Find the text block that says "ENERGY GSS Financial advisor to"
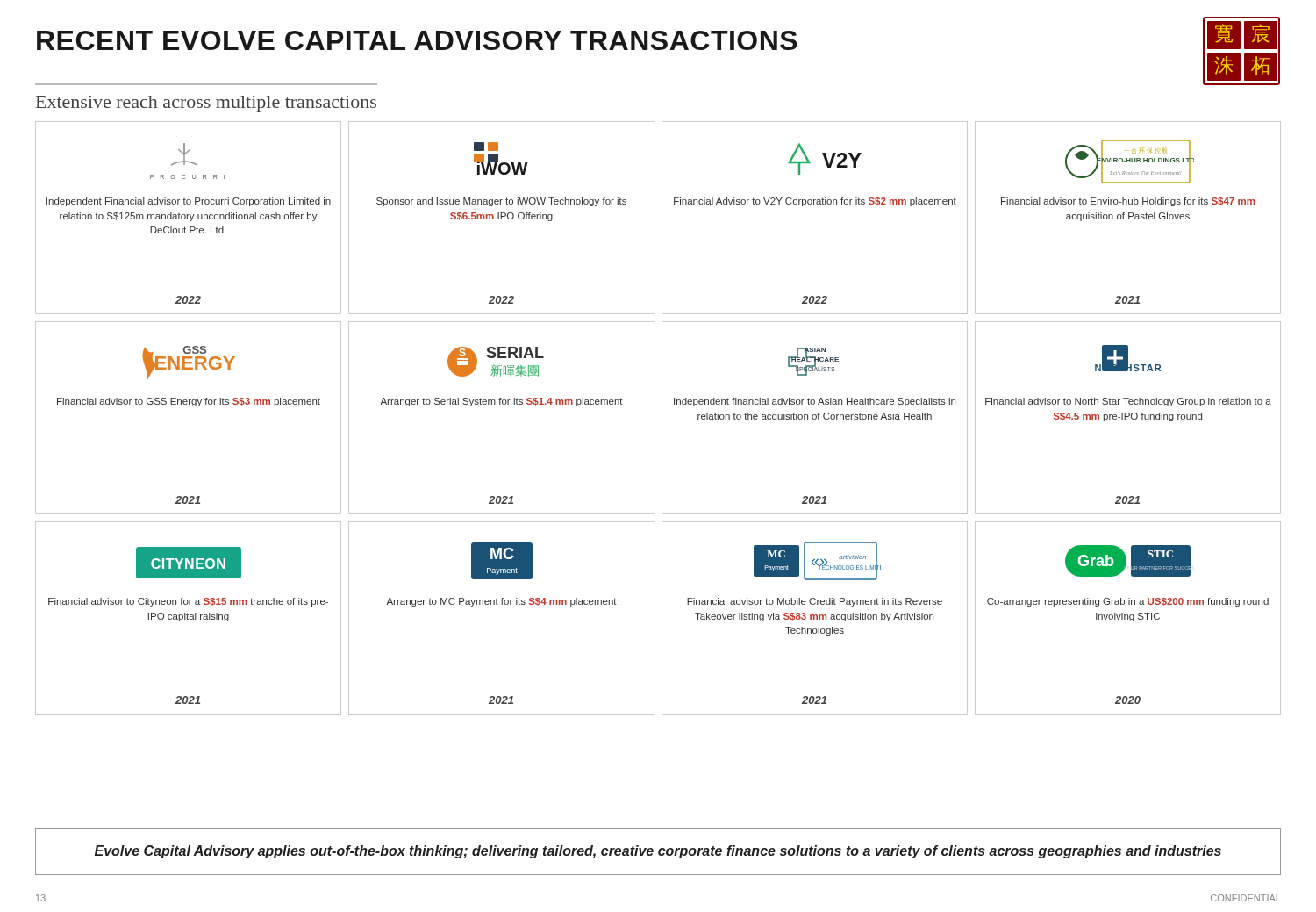The image size is (1316, 912). (189, 363)
